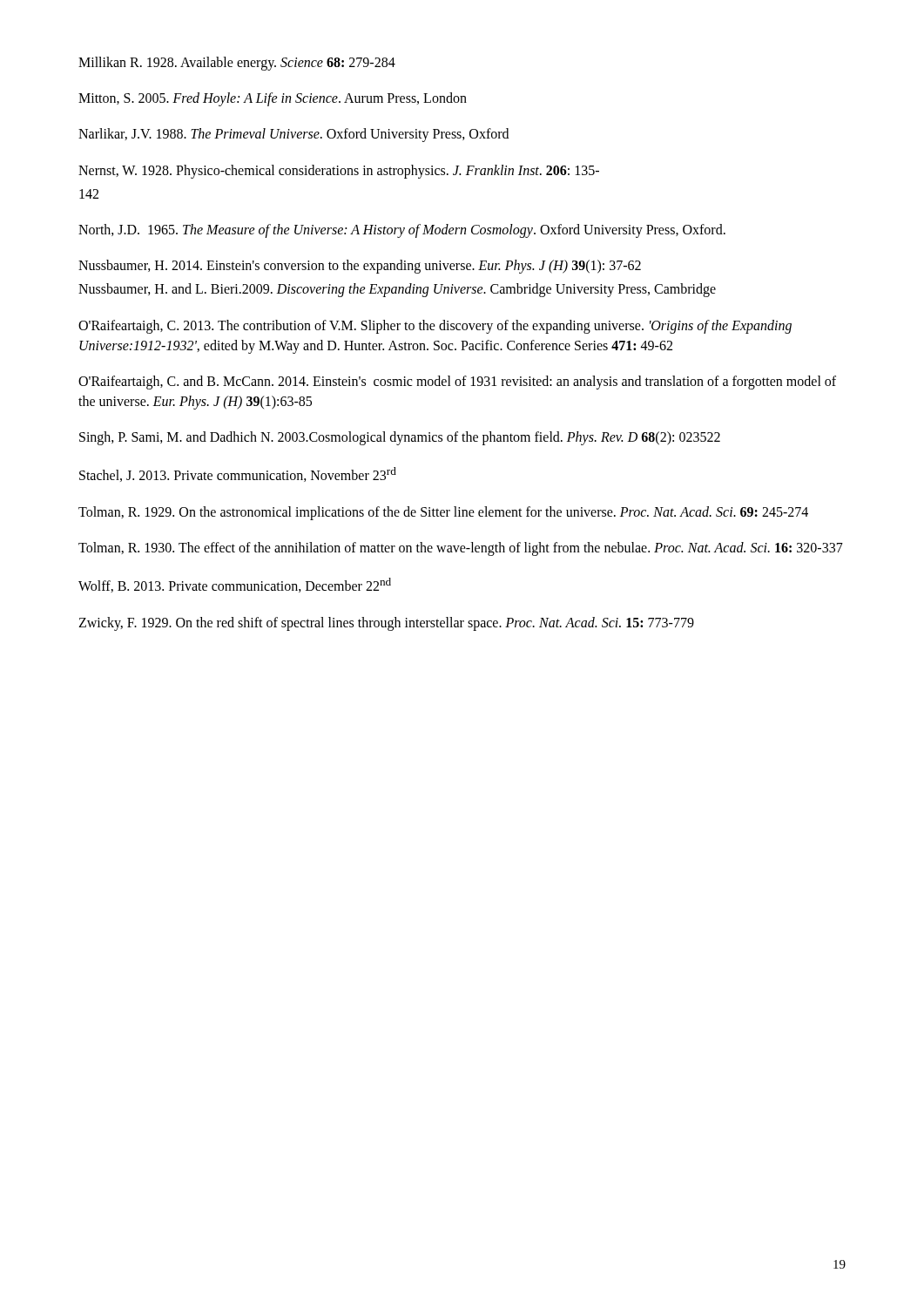Select the list item that reads "O'Raifeartaigh, C. 2013. The contribution of V.M."
Screen dimensions: 1307x924
click(x=435, y=335)
